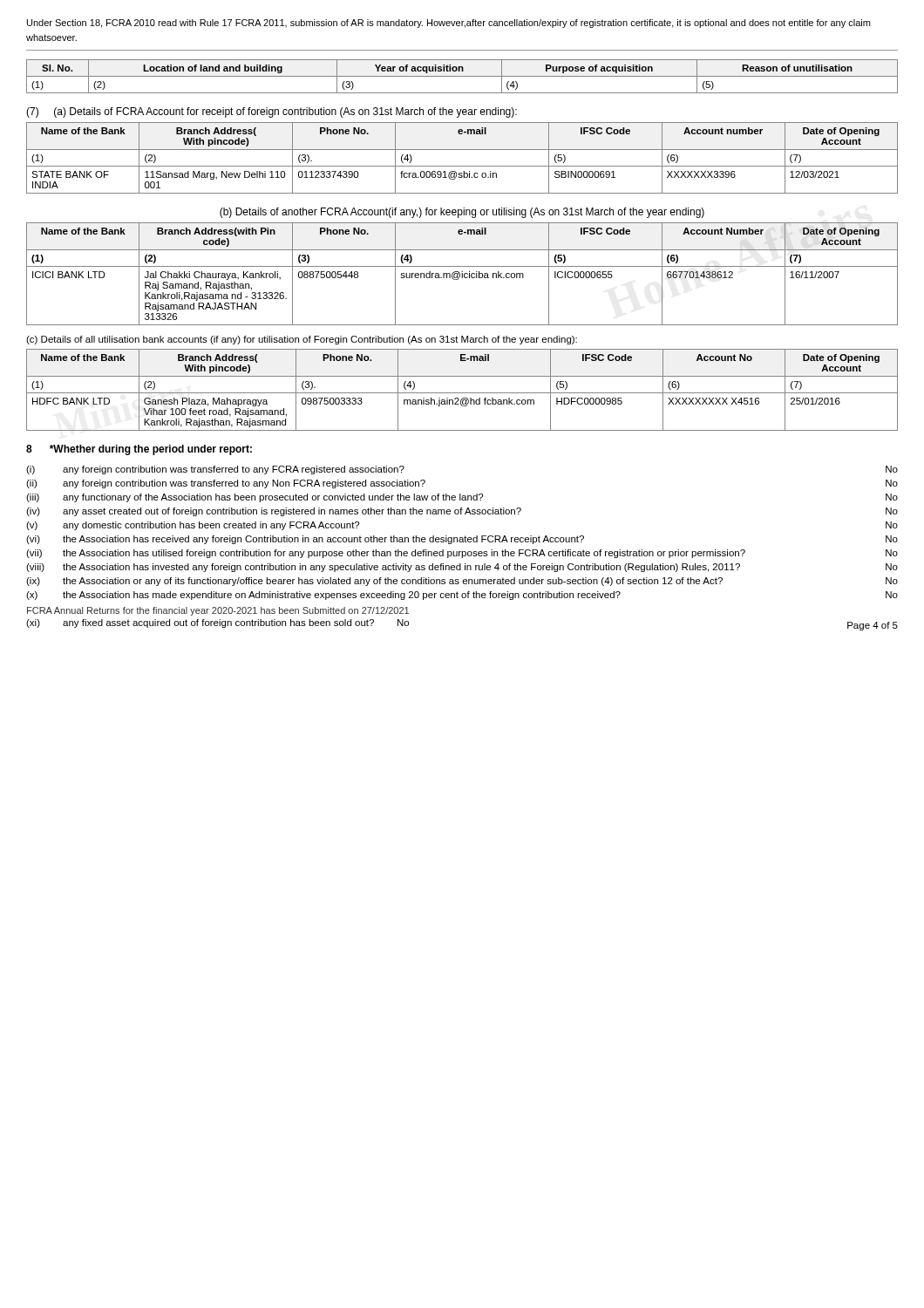Click on the text block that says "(b) Details of another FCRA Account(if any,) for"
Image resolution: width=924 pixels, height=1308 pixels.
pyautogui.click(x=462, y=212)
